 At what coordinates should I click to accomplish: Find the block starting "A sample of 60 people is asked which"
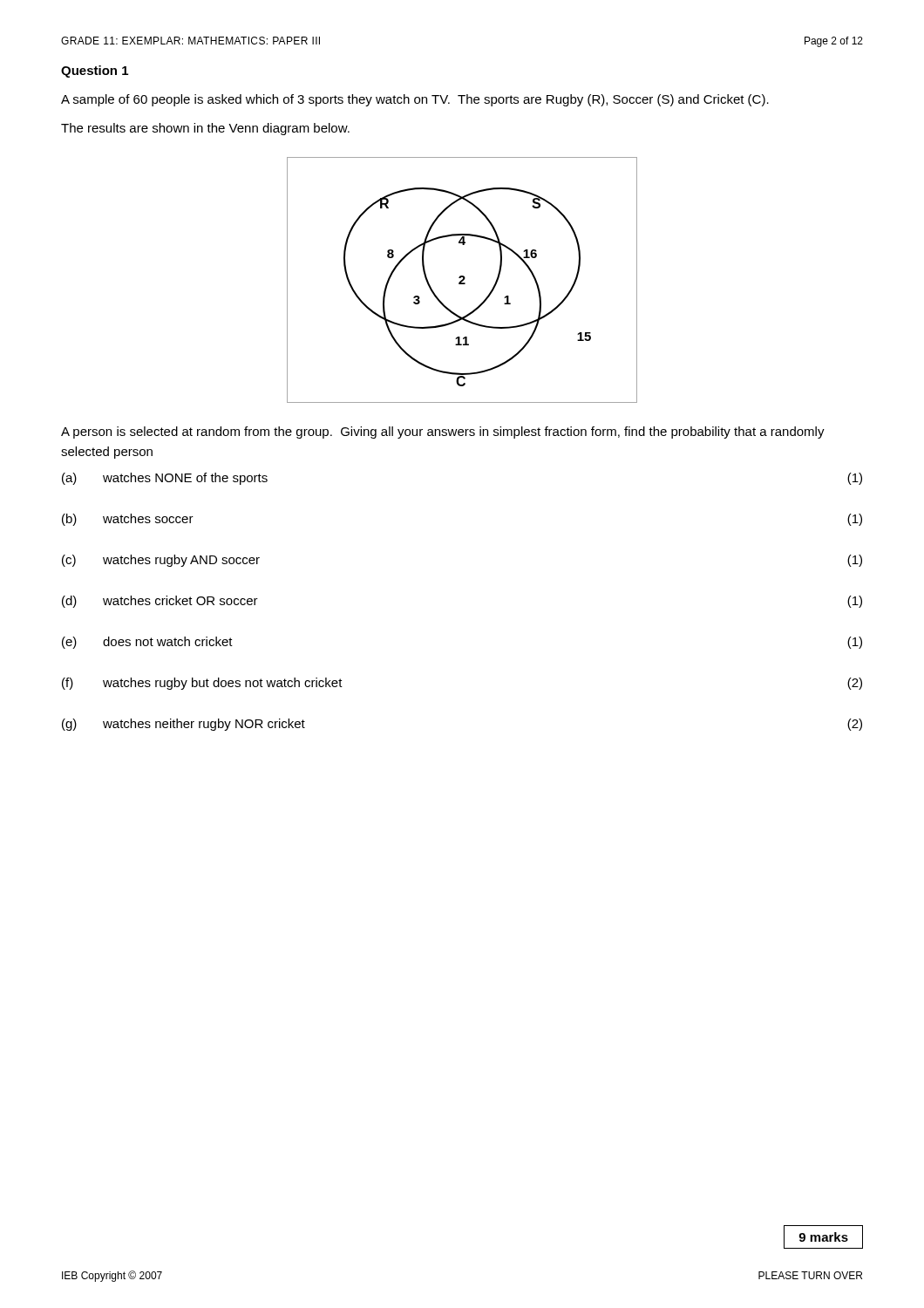pos(415,99)
